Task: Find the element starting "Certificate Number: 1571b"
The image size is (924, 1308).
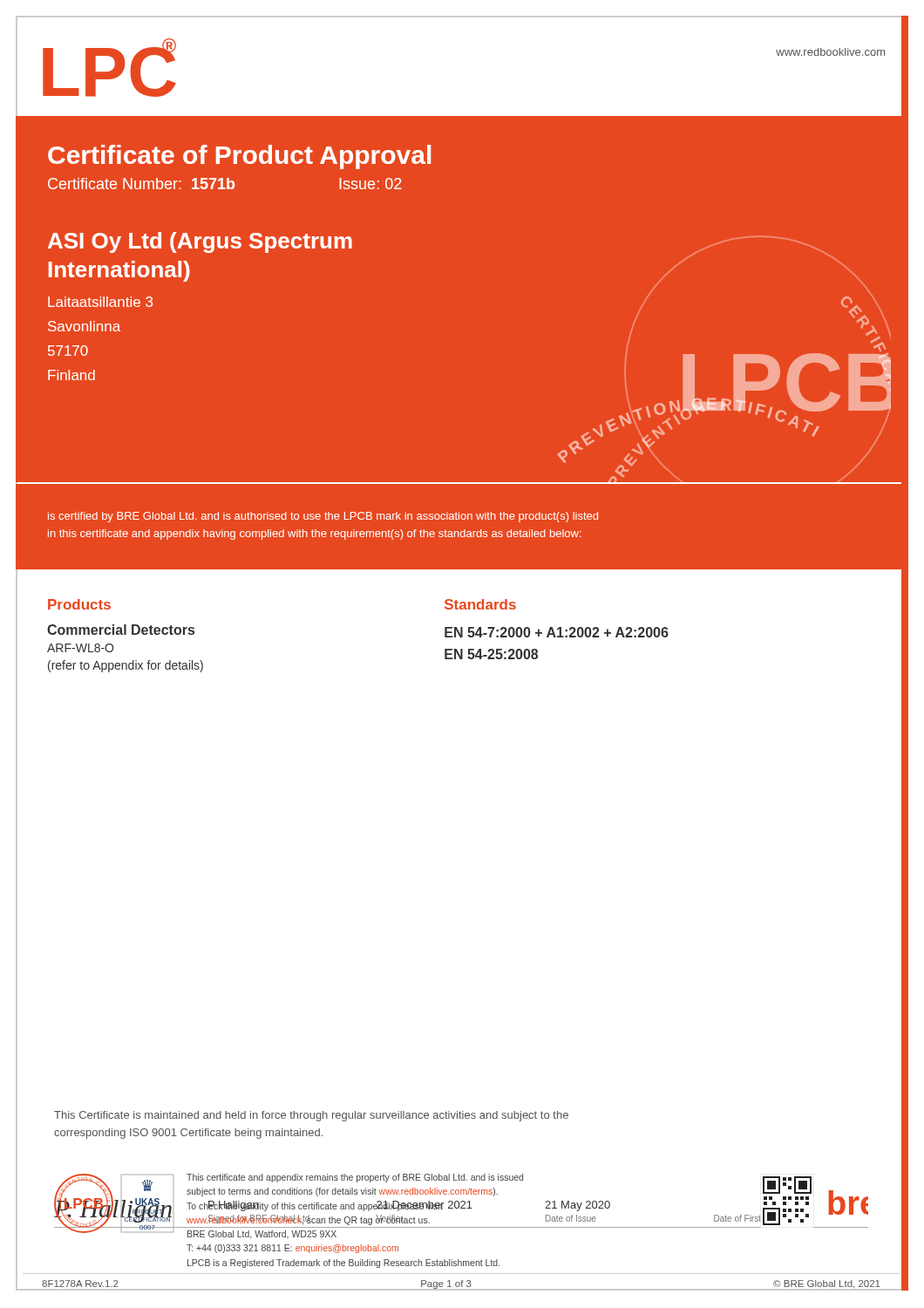Action: point(141,184)
